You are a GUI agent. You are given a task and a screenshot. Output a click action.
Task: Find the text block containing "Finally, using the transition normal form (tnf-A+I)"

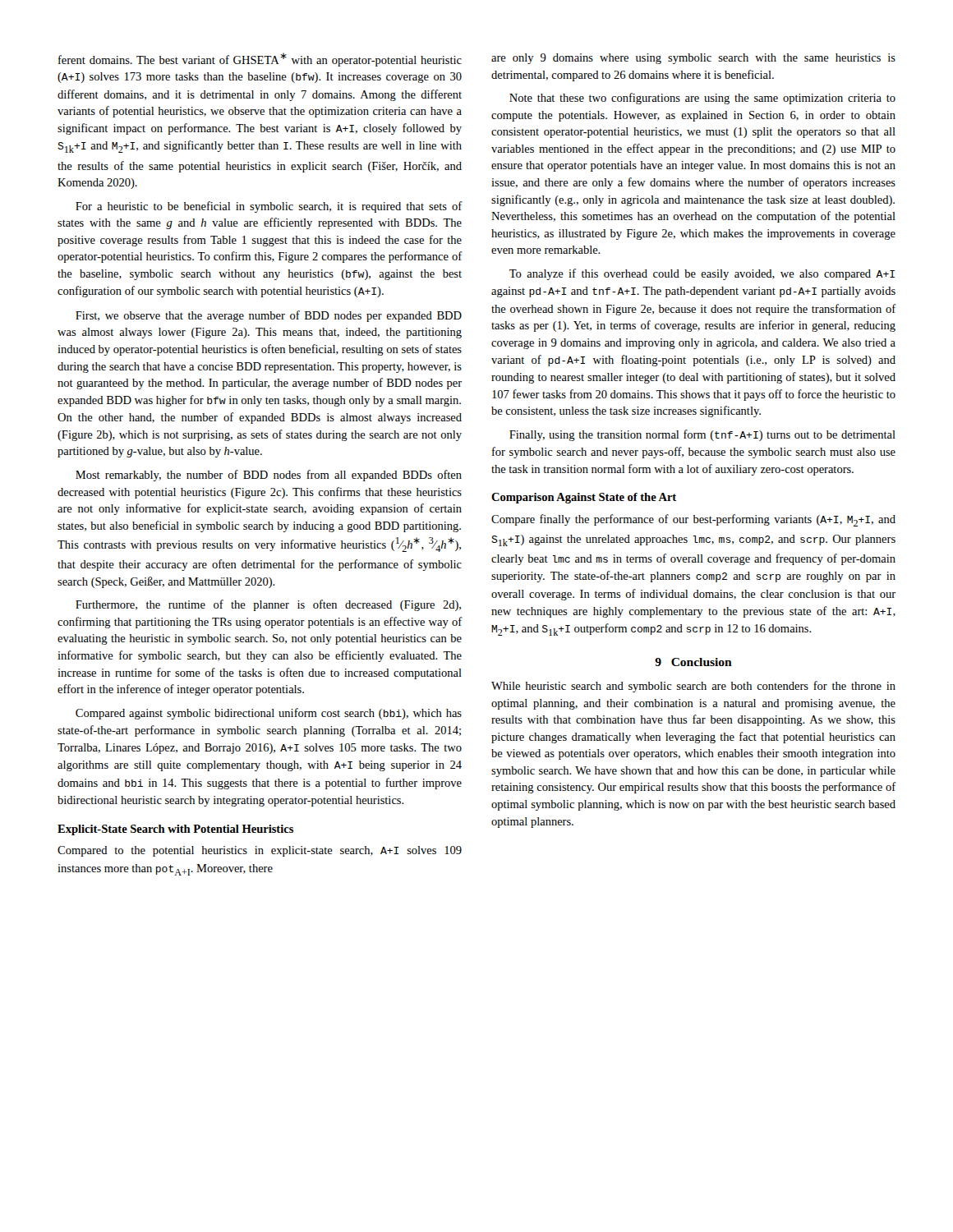(693, 452)
